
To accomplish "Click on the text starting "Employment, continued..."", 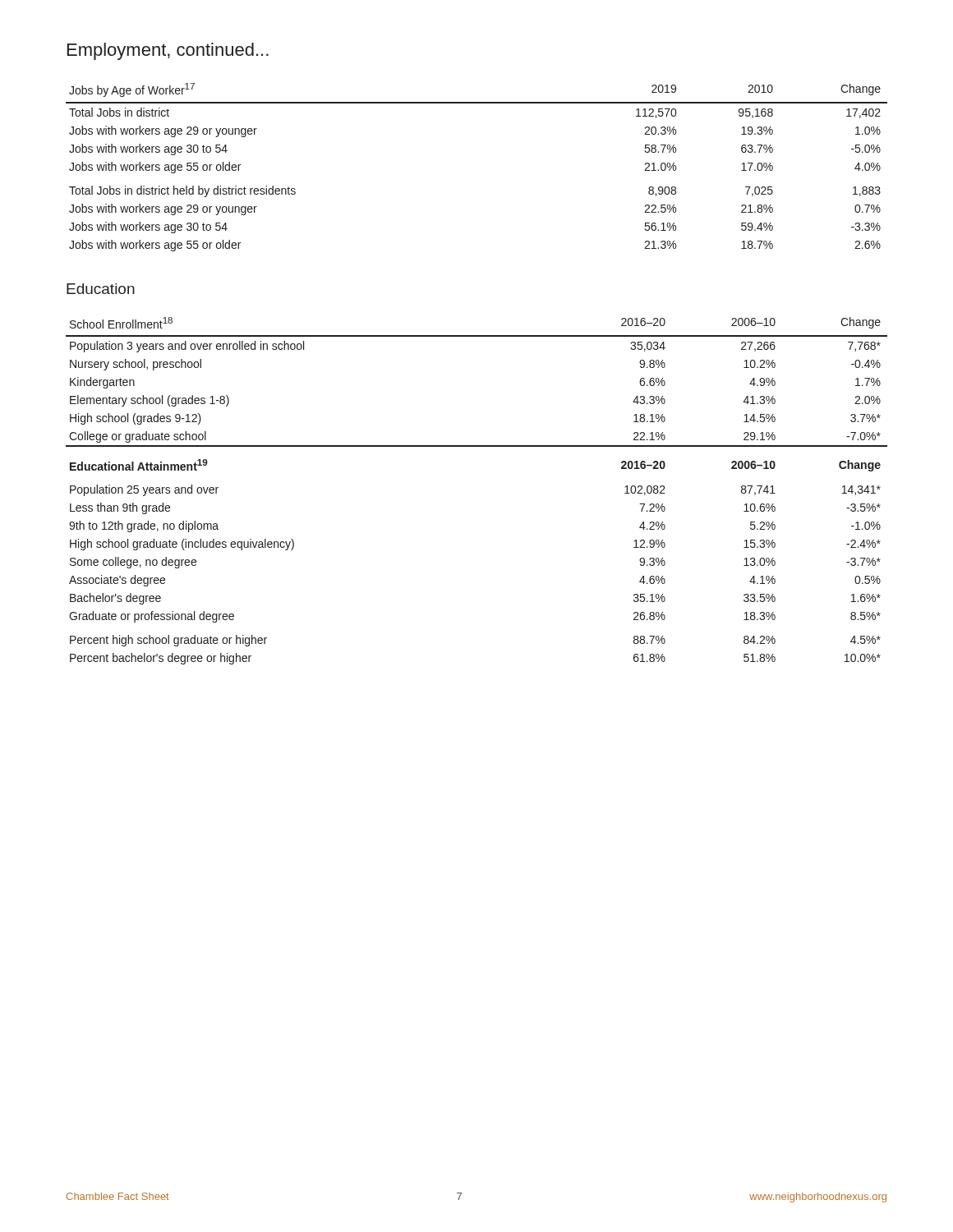I will 168,51.
